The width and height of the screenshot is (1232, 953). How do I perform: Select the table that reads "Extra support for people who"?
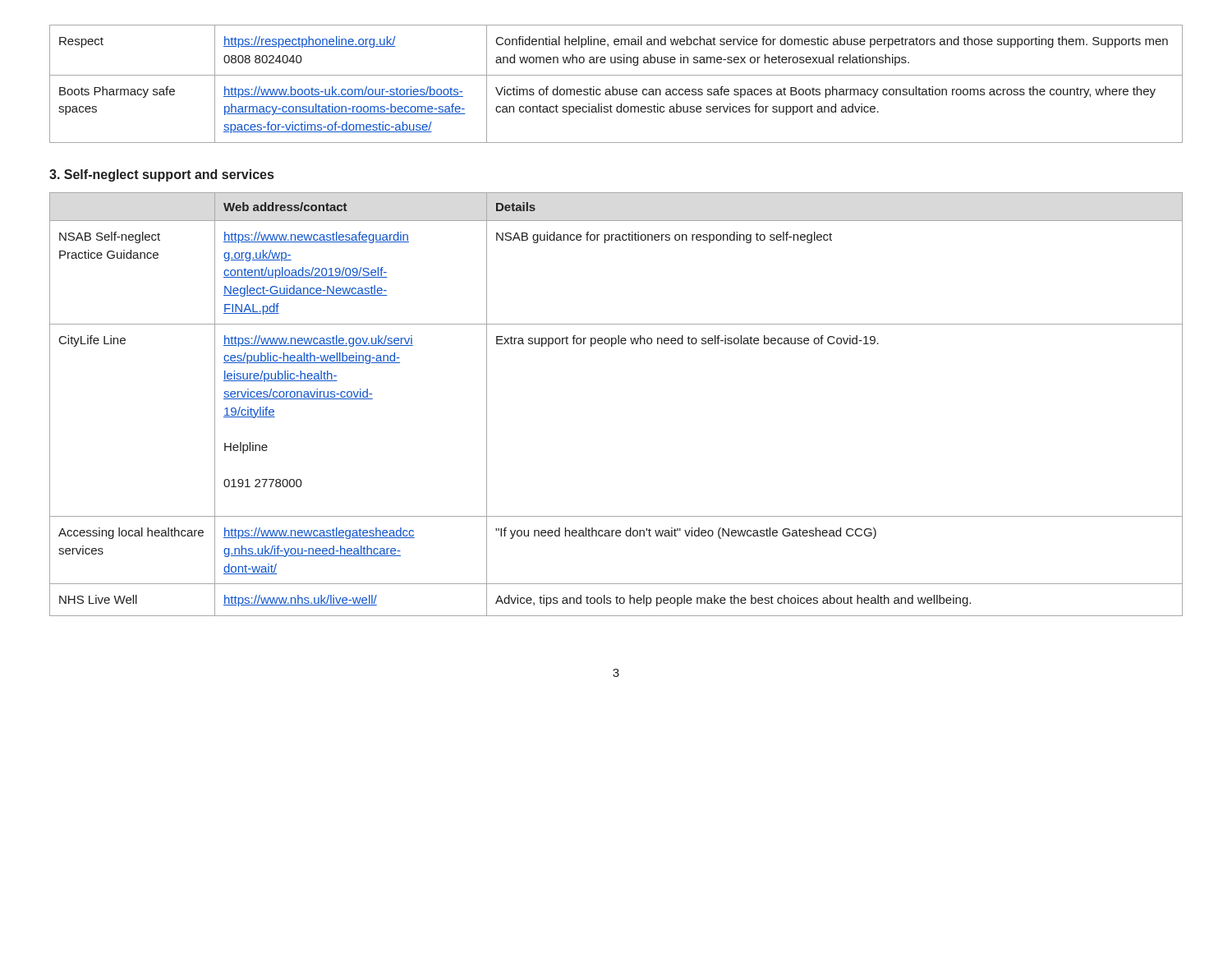616,404
